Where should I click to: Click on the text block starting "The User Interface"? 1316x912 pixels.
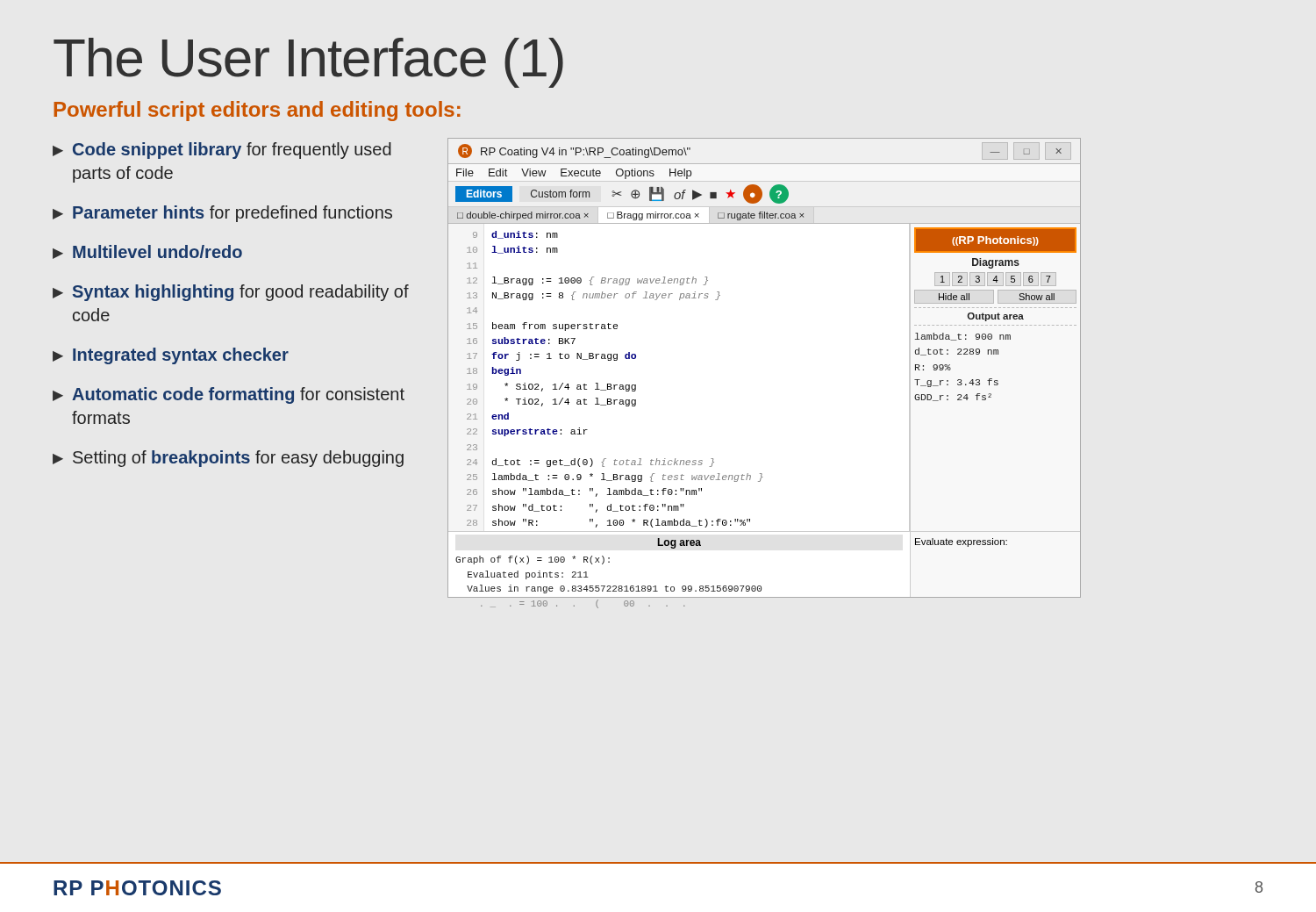309,58
